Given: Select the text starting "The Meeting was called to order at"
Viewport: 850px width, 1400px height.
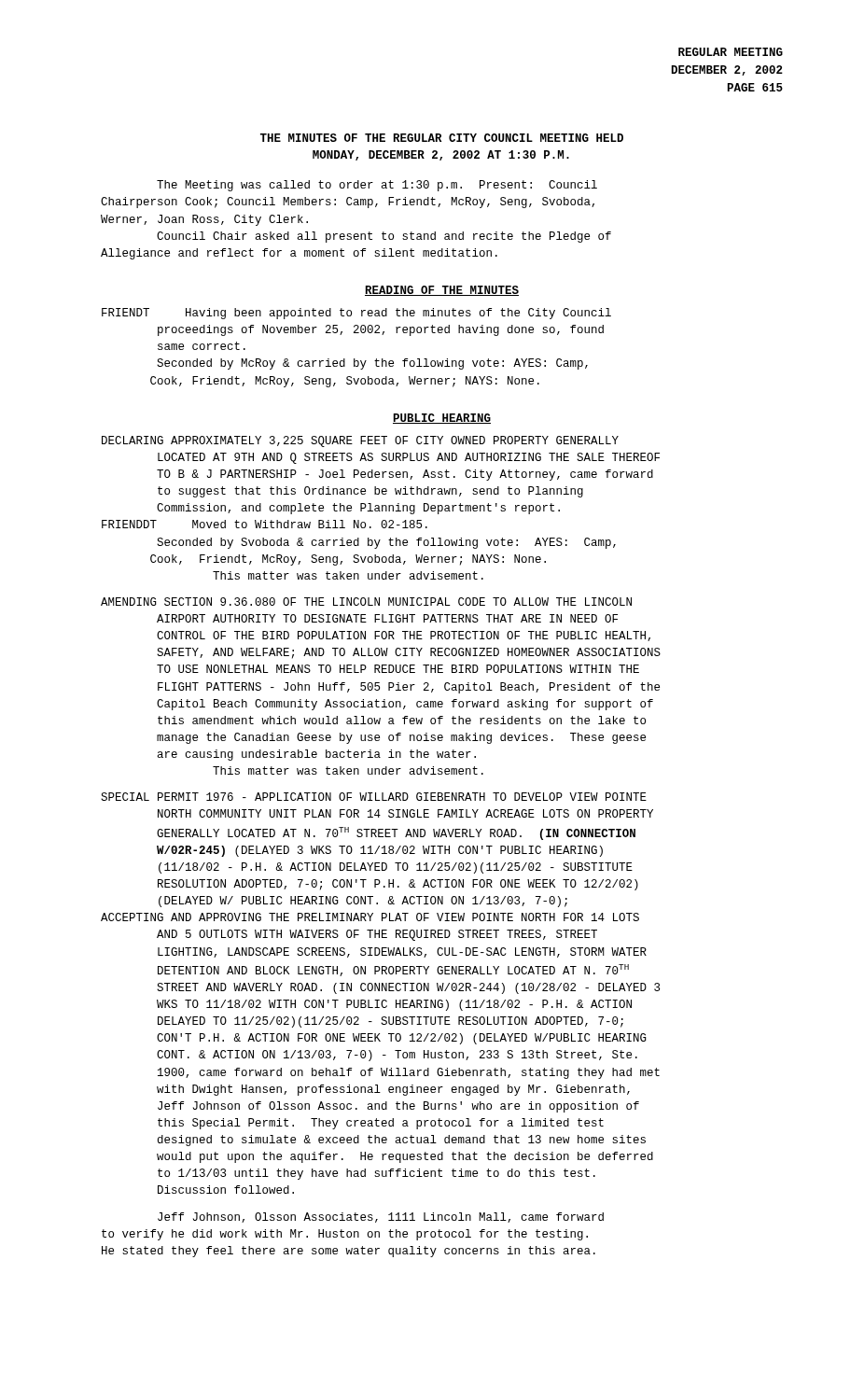Looking at the screenshot, I should click(x=306, y=185).
